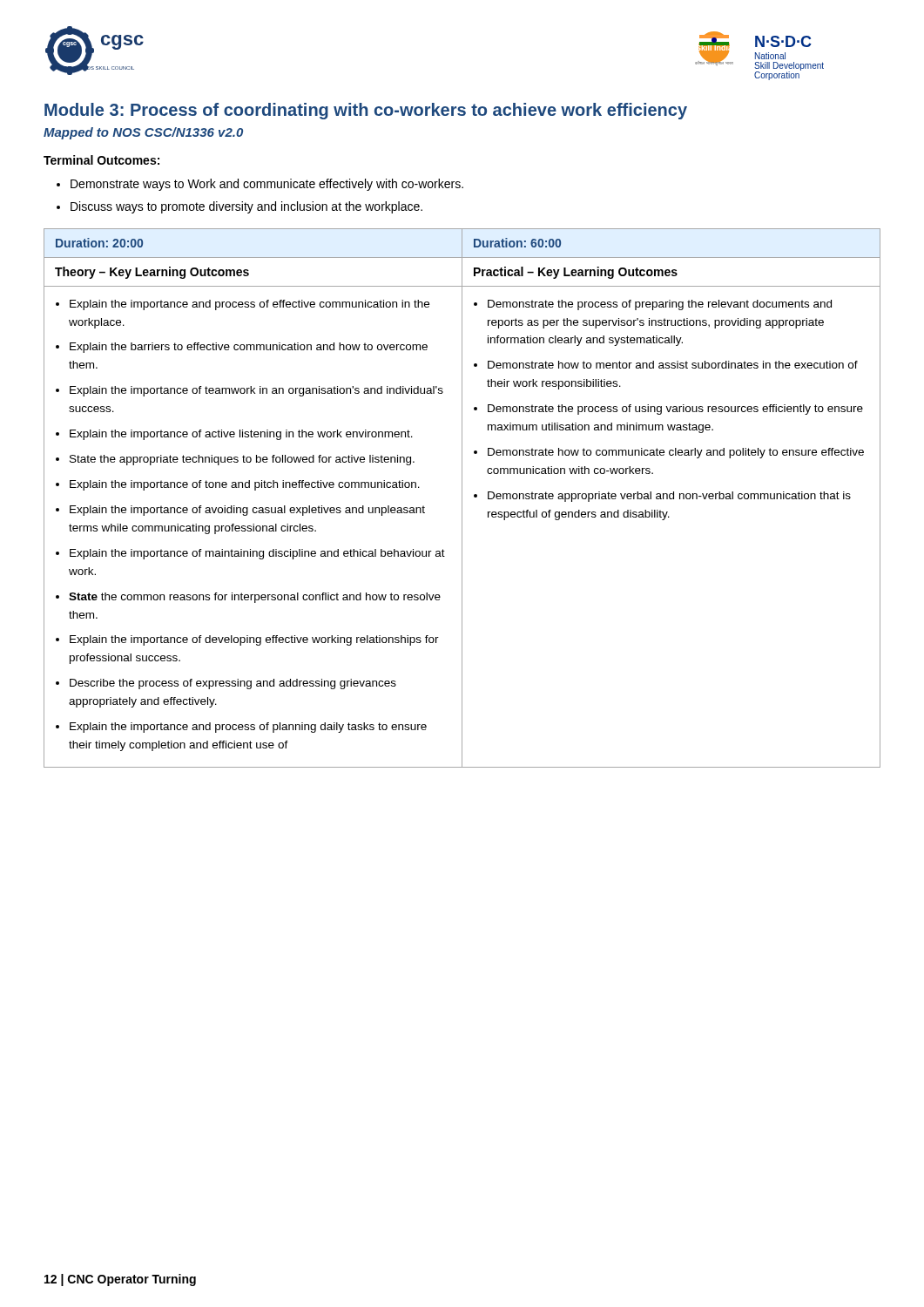924x1307 pixels.
Task: Navigate to the passage starting "Discuss ways to promote diversity and"
Action: [246, 207]
